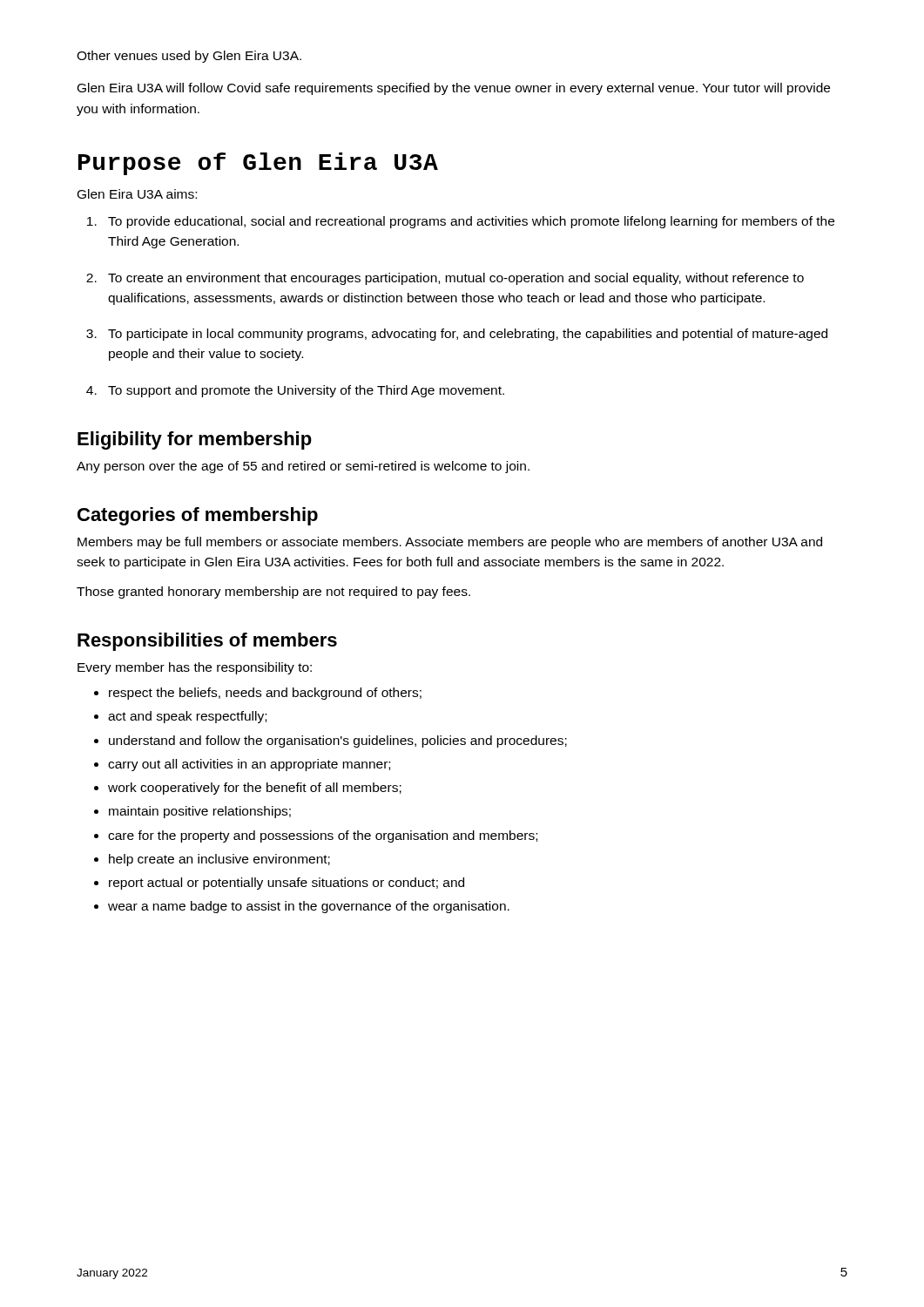The width and height of the screenshot is (924, 1307).
Task: Point to the passage starting "Glen Eira U3A aims:"
Action: [x=137, y=194]
